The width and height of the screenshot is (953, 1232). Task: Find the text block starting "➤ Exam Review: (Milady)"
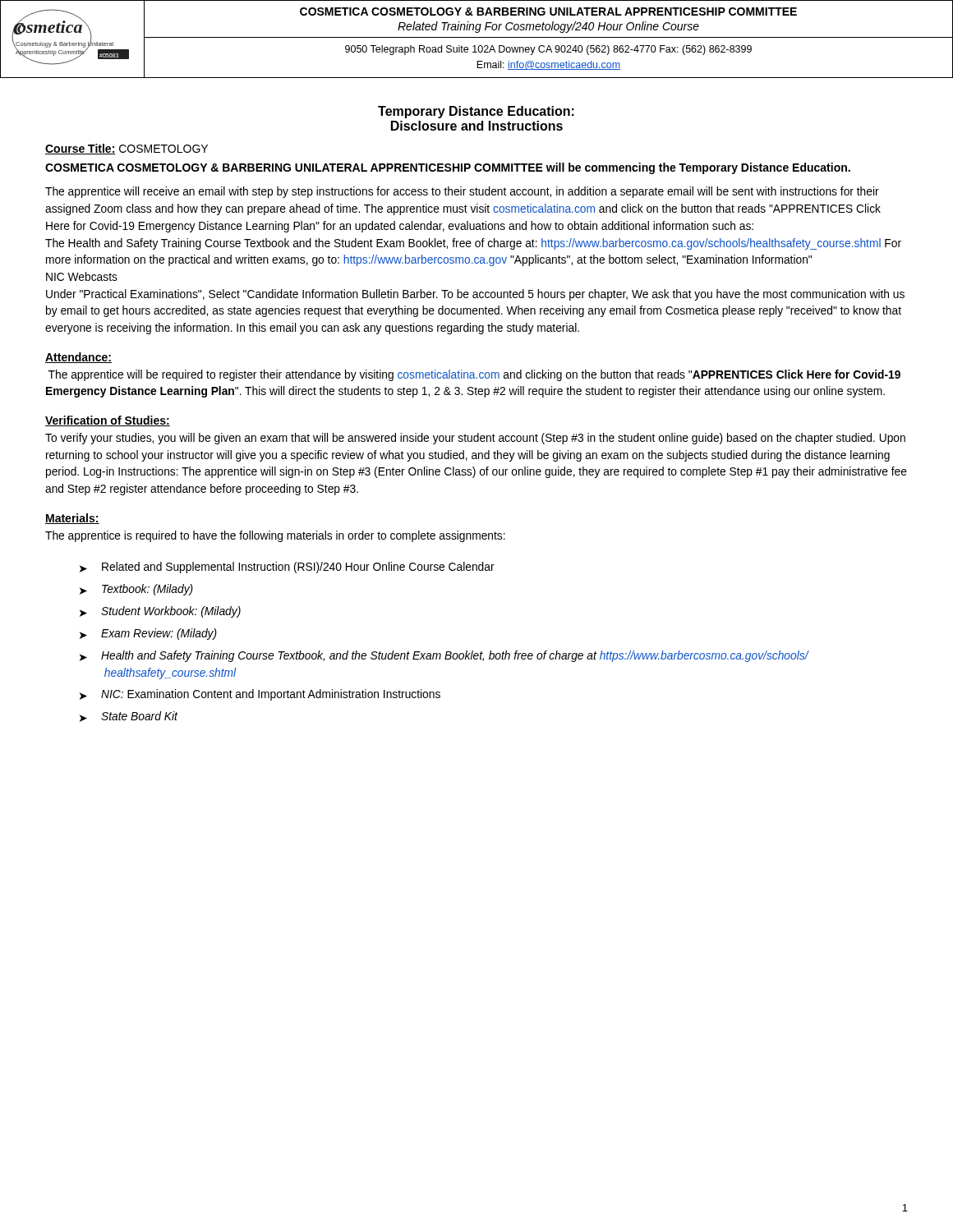(x=148, y=634)
